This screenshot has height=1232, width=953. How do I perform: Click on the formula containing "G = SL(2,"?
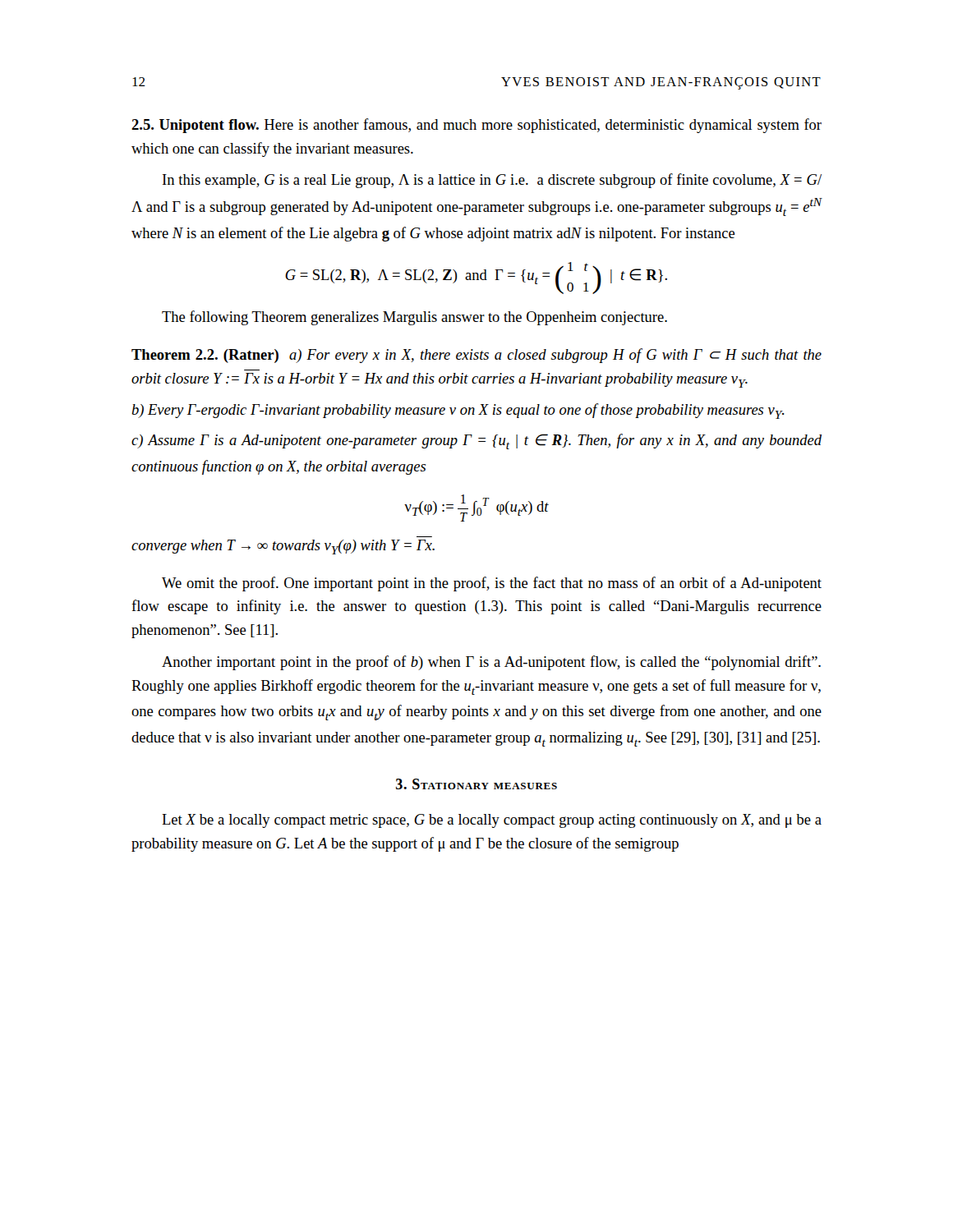pyautogui.click(x=476, y=277)
